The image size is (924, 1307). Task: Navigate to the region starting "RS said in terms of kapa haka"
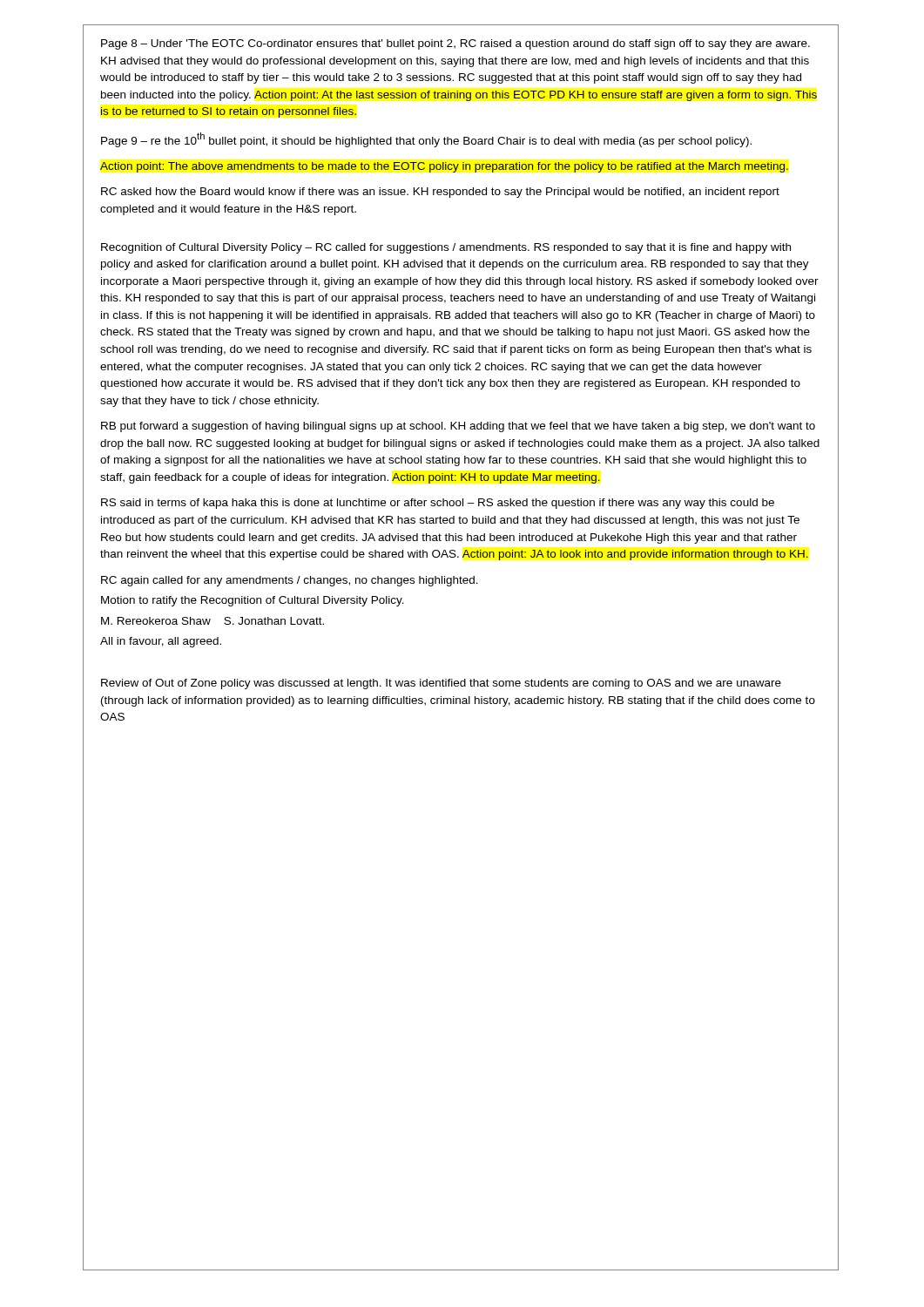(x=461, y=529)
